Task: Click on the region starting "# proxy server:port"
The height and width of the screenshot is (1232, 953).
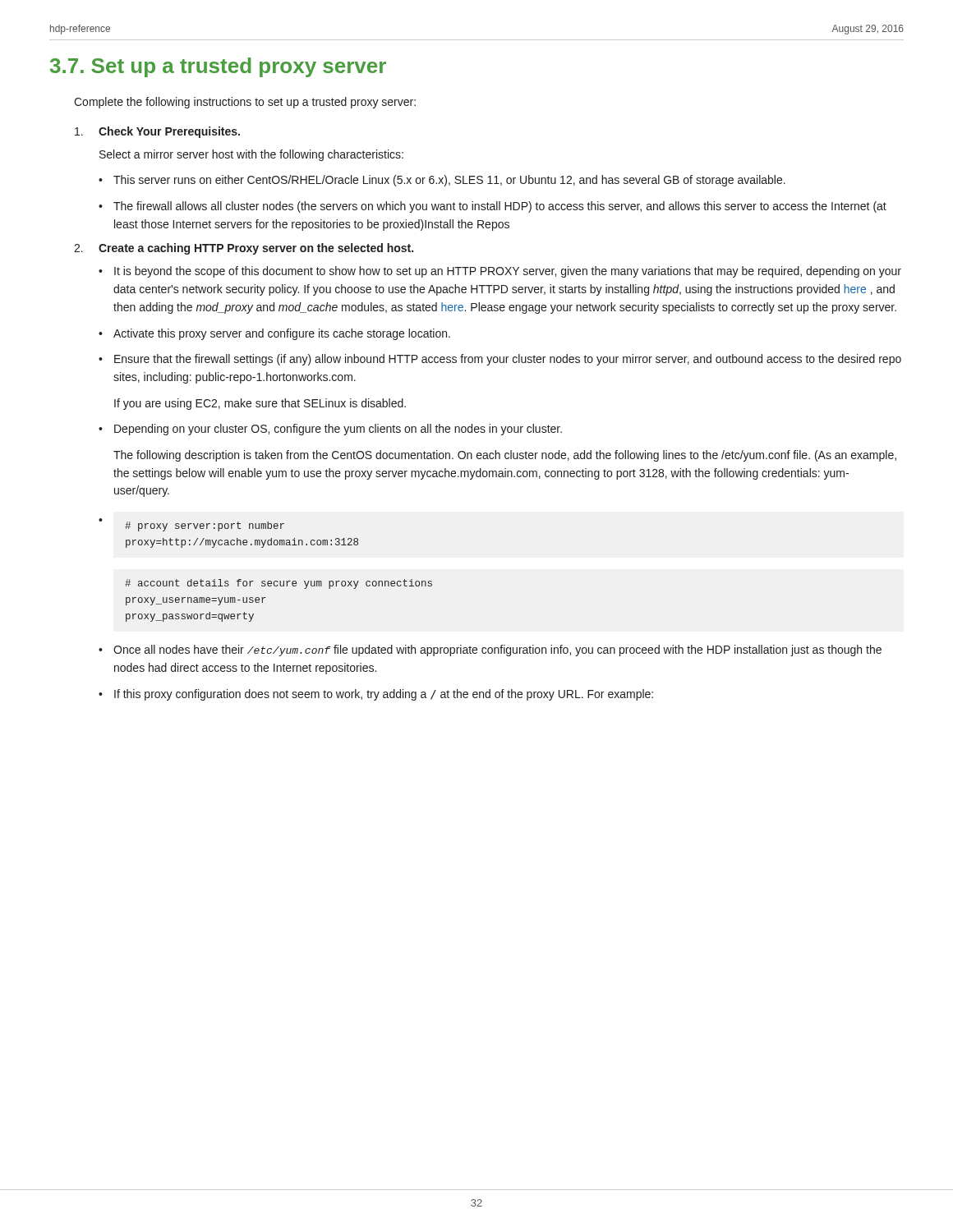Action: pyautogui.click(x=205, y=526)
